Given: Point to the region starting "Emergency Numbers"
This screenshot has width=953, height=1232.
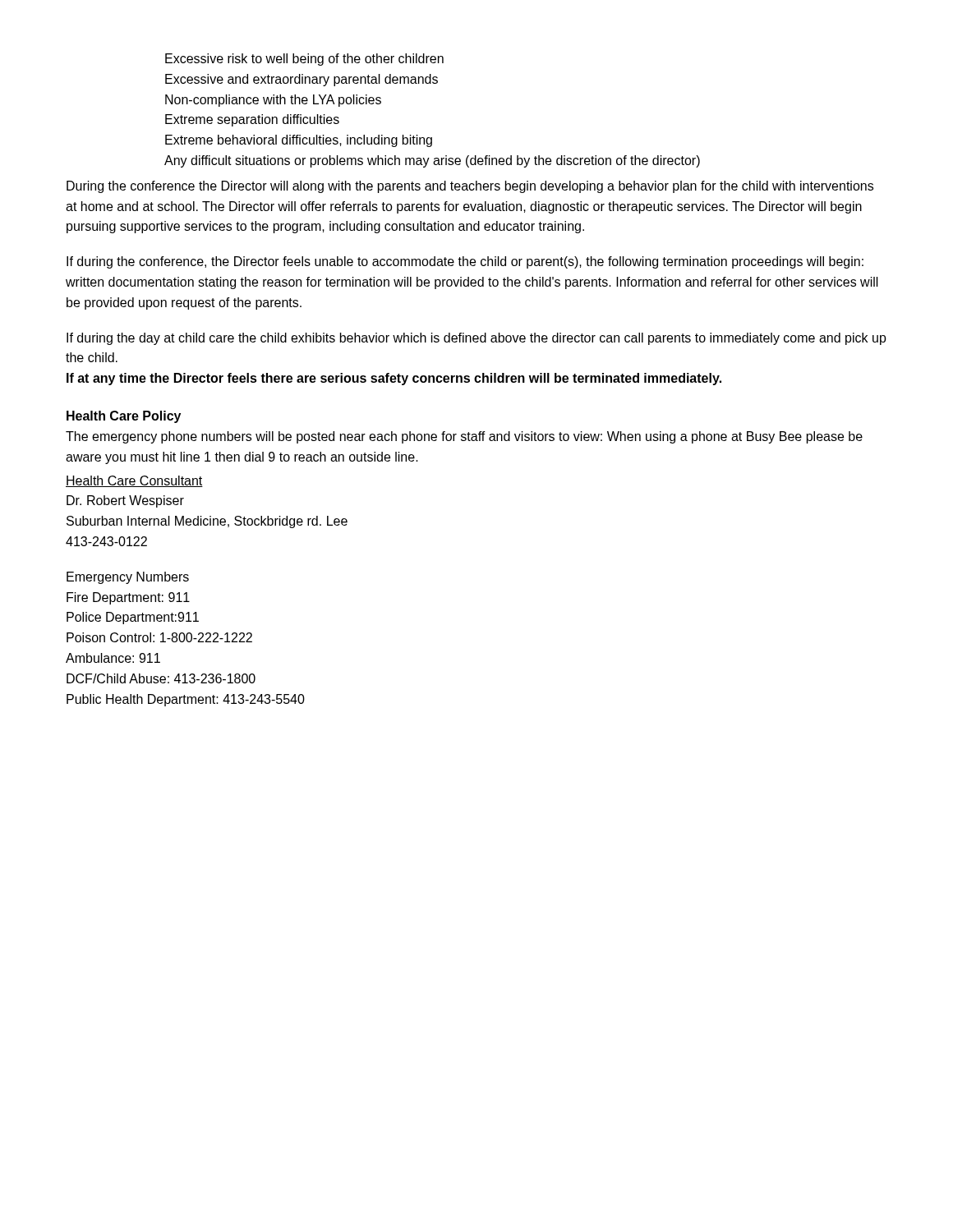Looking at the screenshot, I should pos(127,577).
